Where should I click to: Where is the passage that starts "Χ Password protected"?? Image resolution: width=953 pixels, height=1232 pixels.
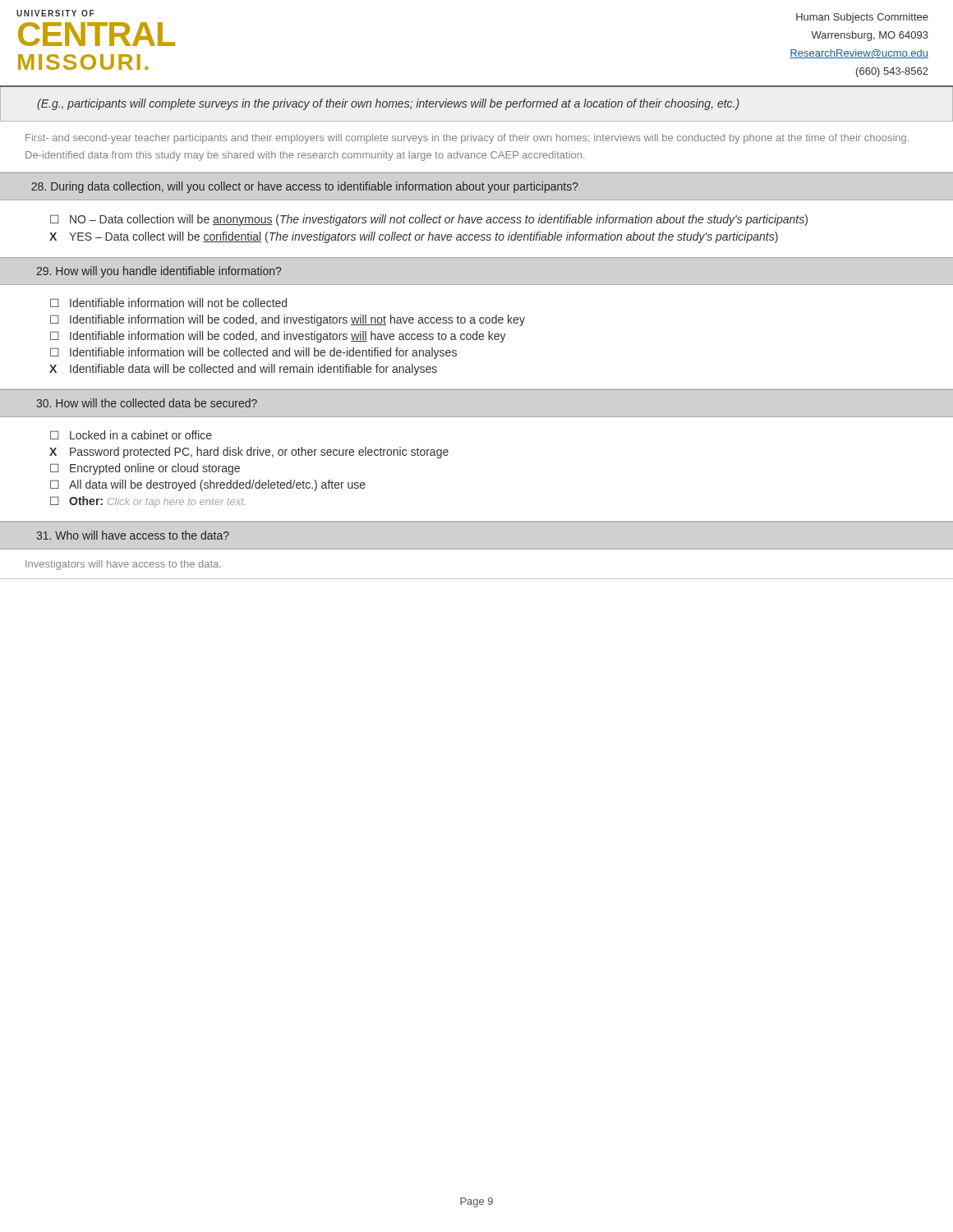click(x=249, y=451)
